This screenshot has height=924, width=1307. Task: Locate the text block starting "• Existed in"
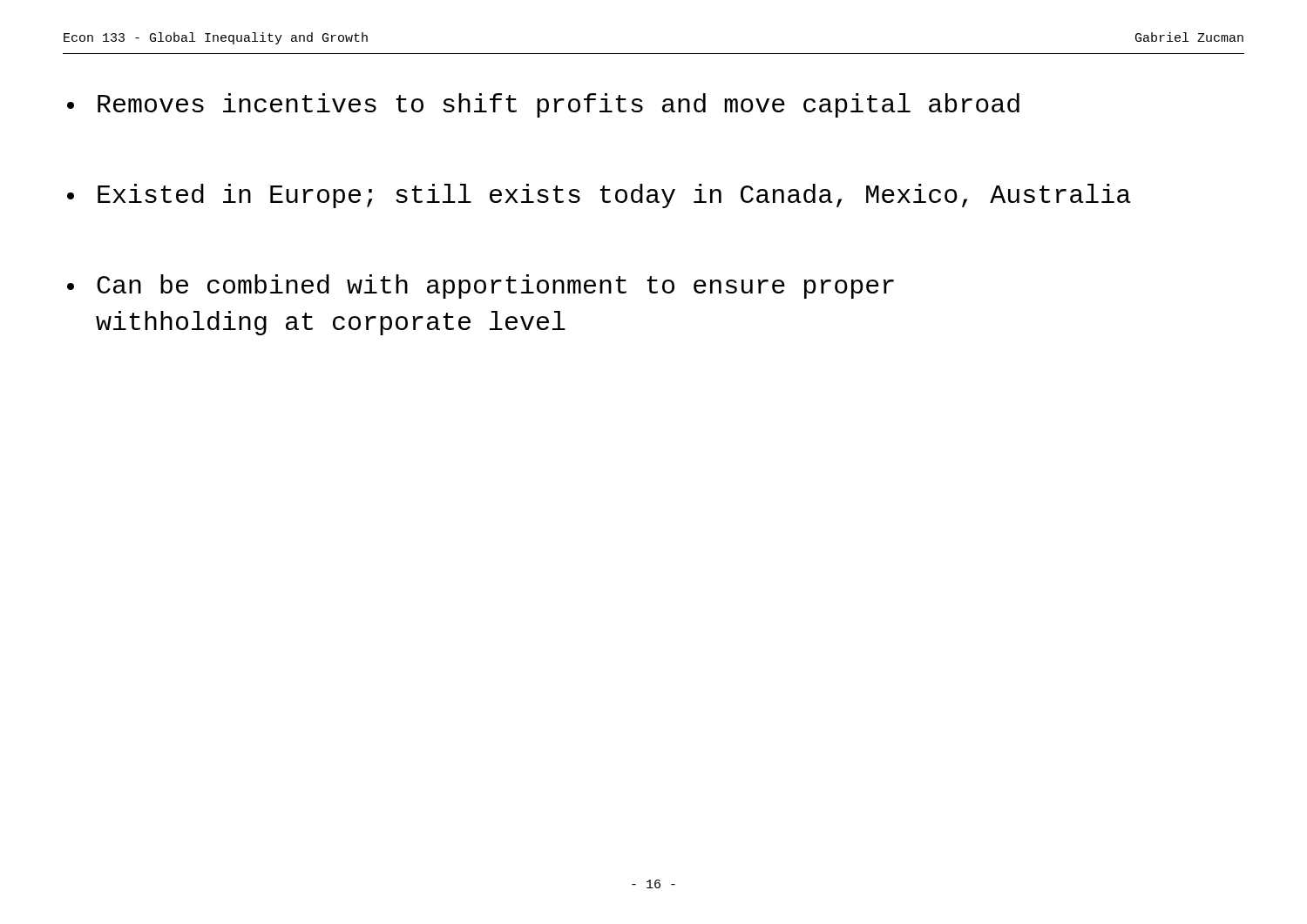click(654, 197)
